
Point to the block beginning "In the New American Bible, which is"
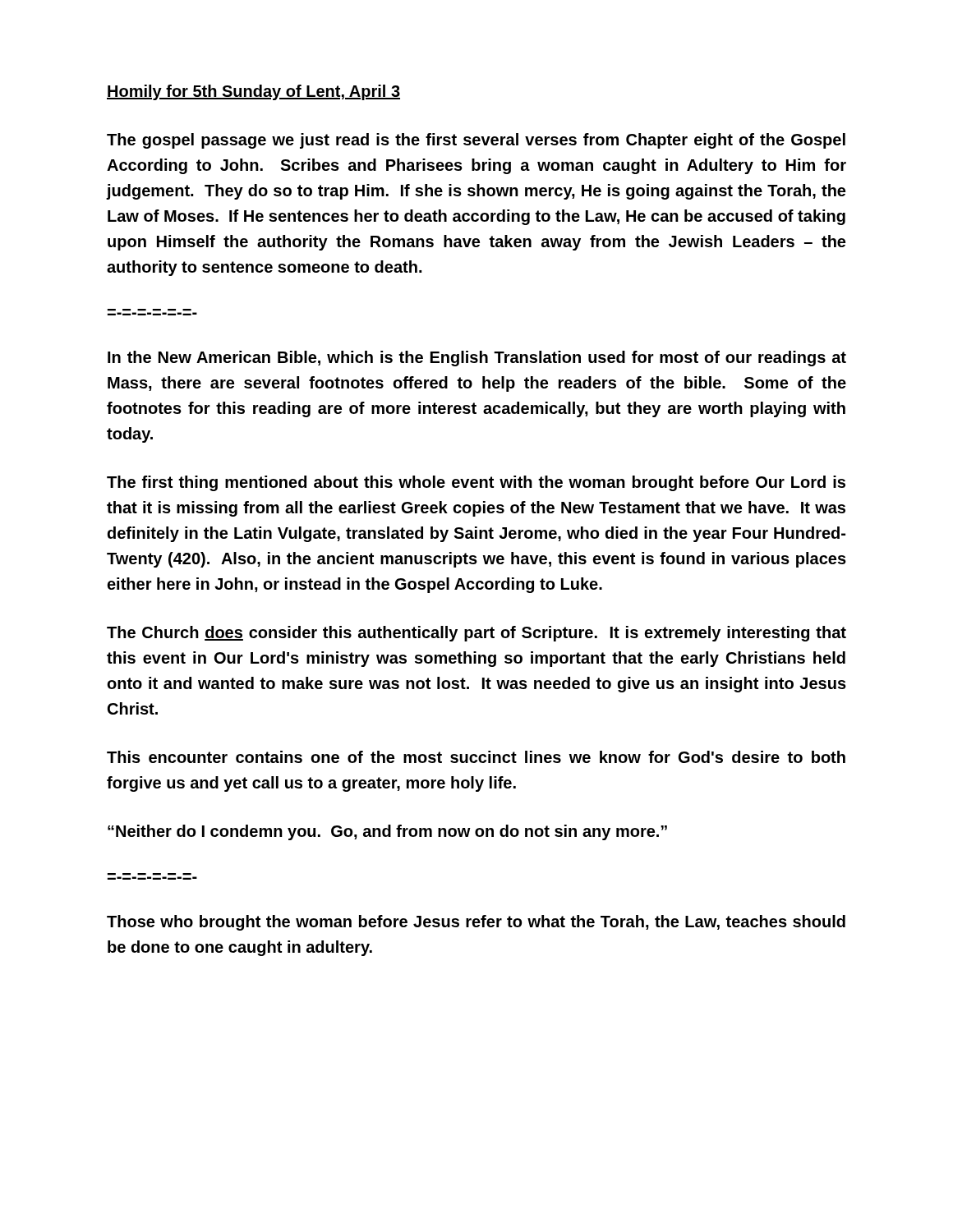476,395
